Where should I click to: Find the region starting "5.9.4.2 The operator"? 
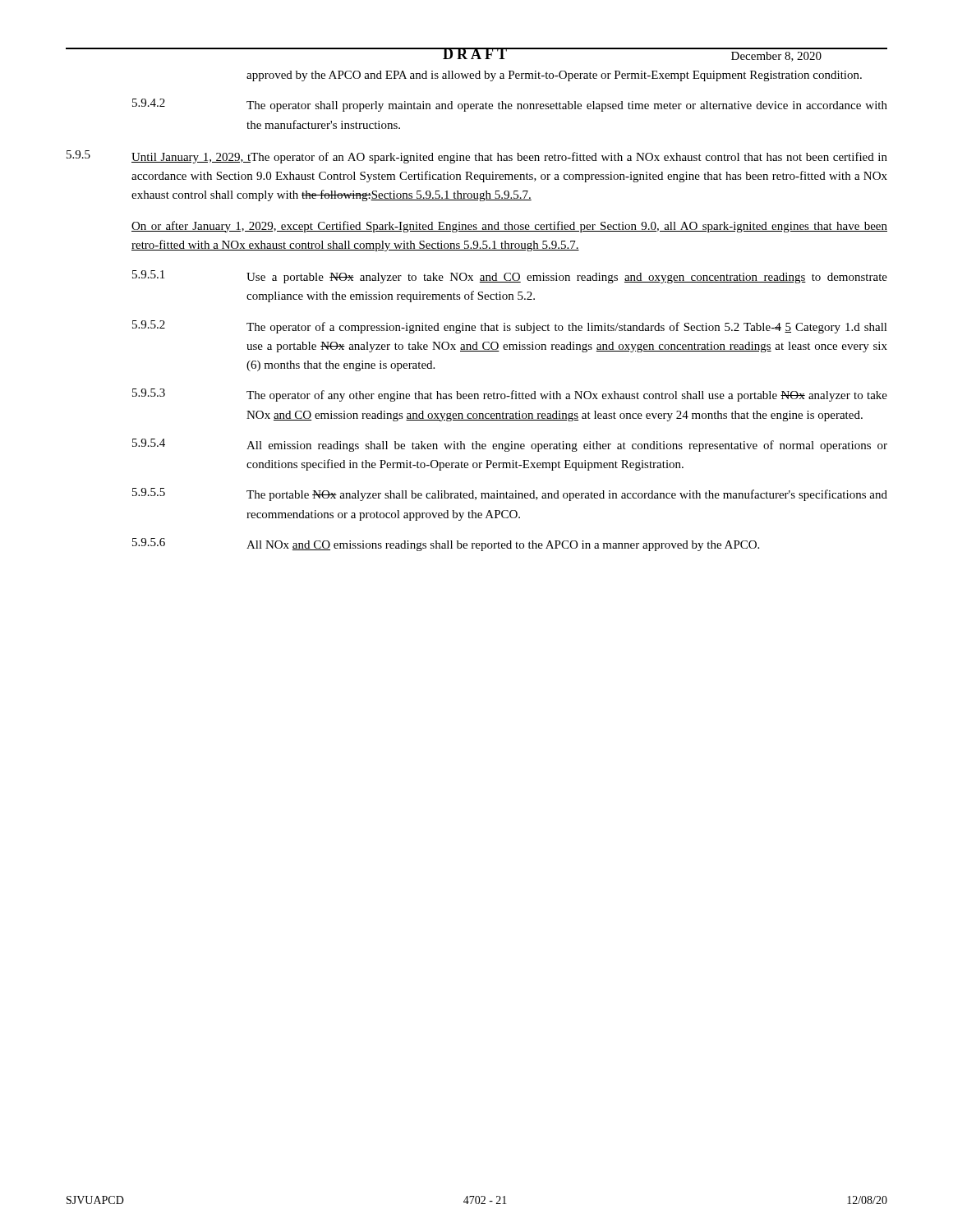[476, 115]
